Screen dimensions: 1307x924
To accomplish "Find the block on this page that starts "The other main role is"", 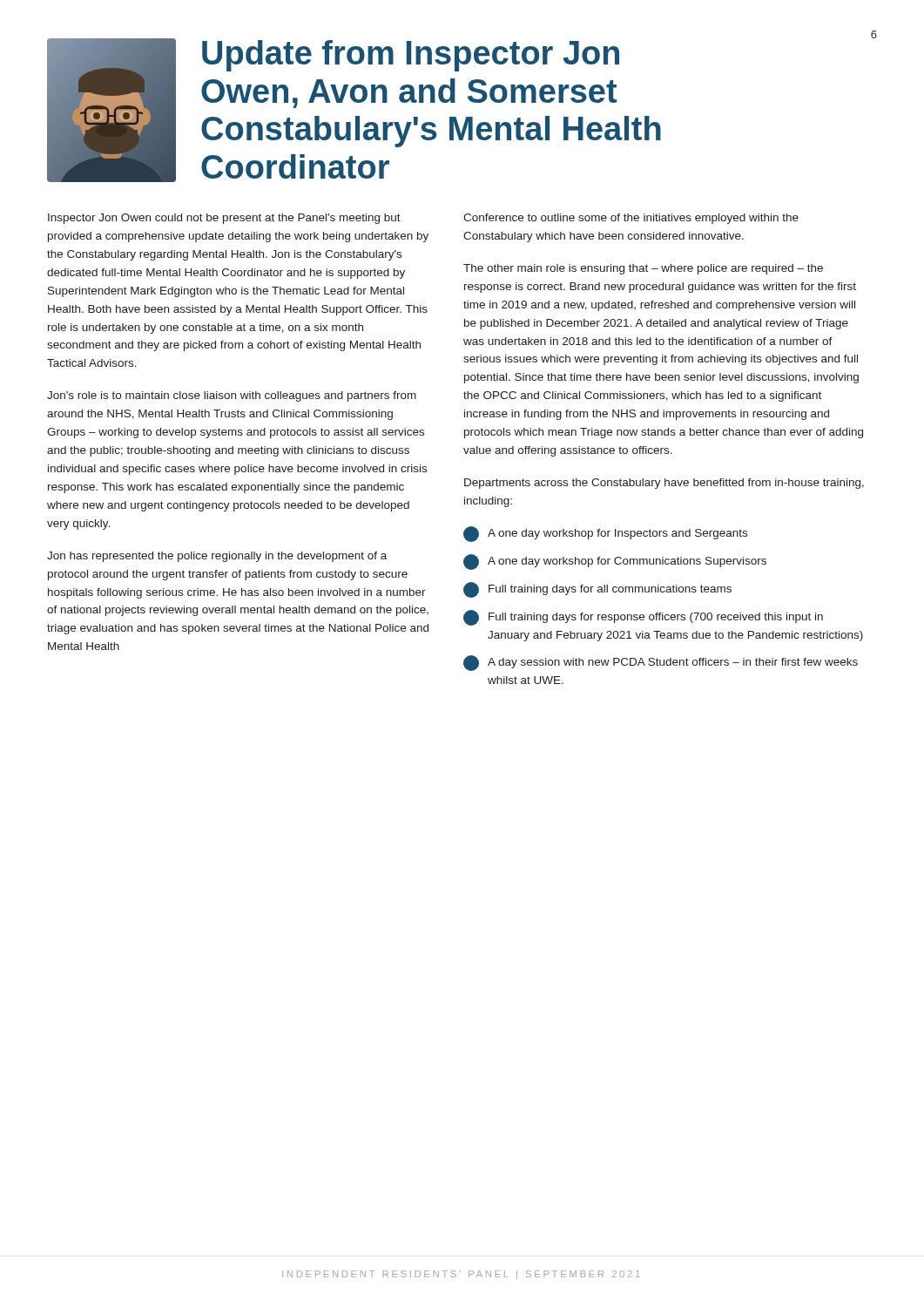I will click(664, 359).
